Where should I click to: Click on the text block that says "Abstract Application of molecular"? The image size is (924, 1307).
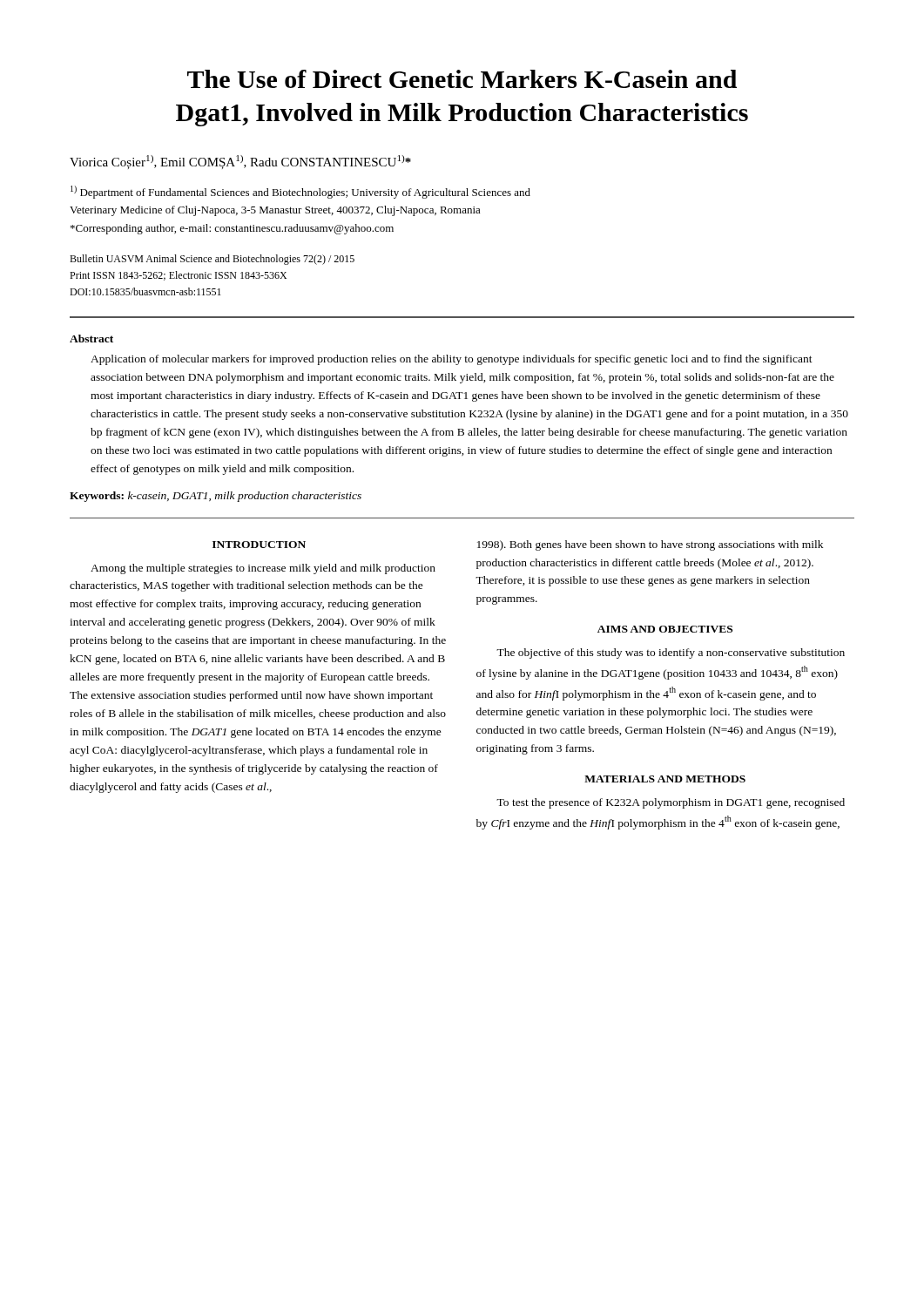tap(462, 418)
